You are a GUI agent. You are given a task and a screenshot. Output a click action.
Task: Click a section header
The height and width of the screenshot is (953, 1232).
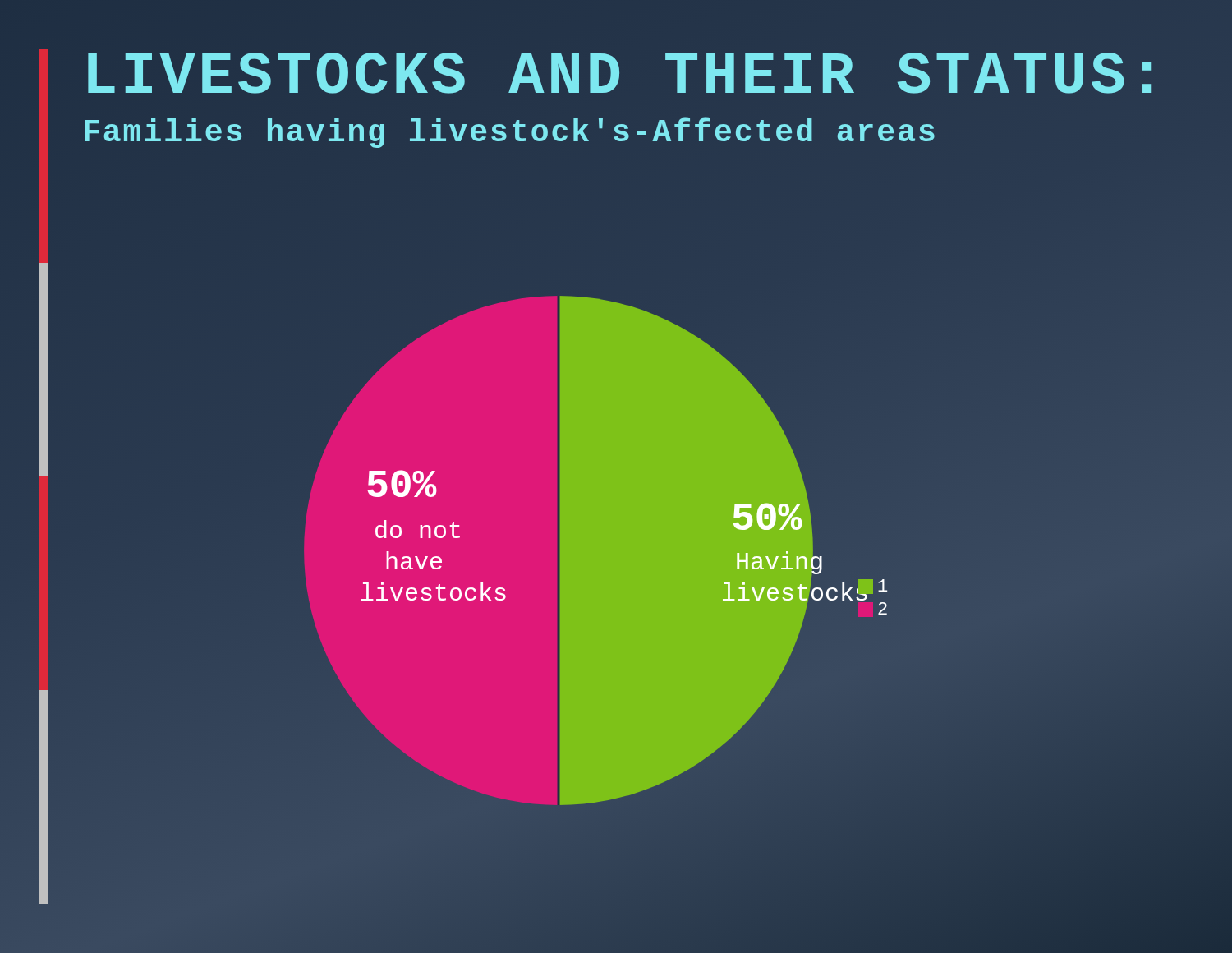(632, 133)
